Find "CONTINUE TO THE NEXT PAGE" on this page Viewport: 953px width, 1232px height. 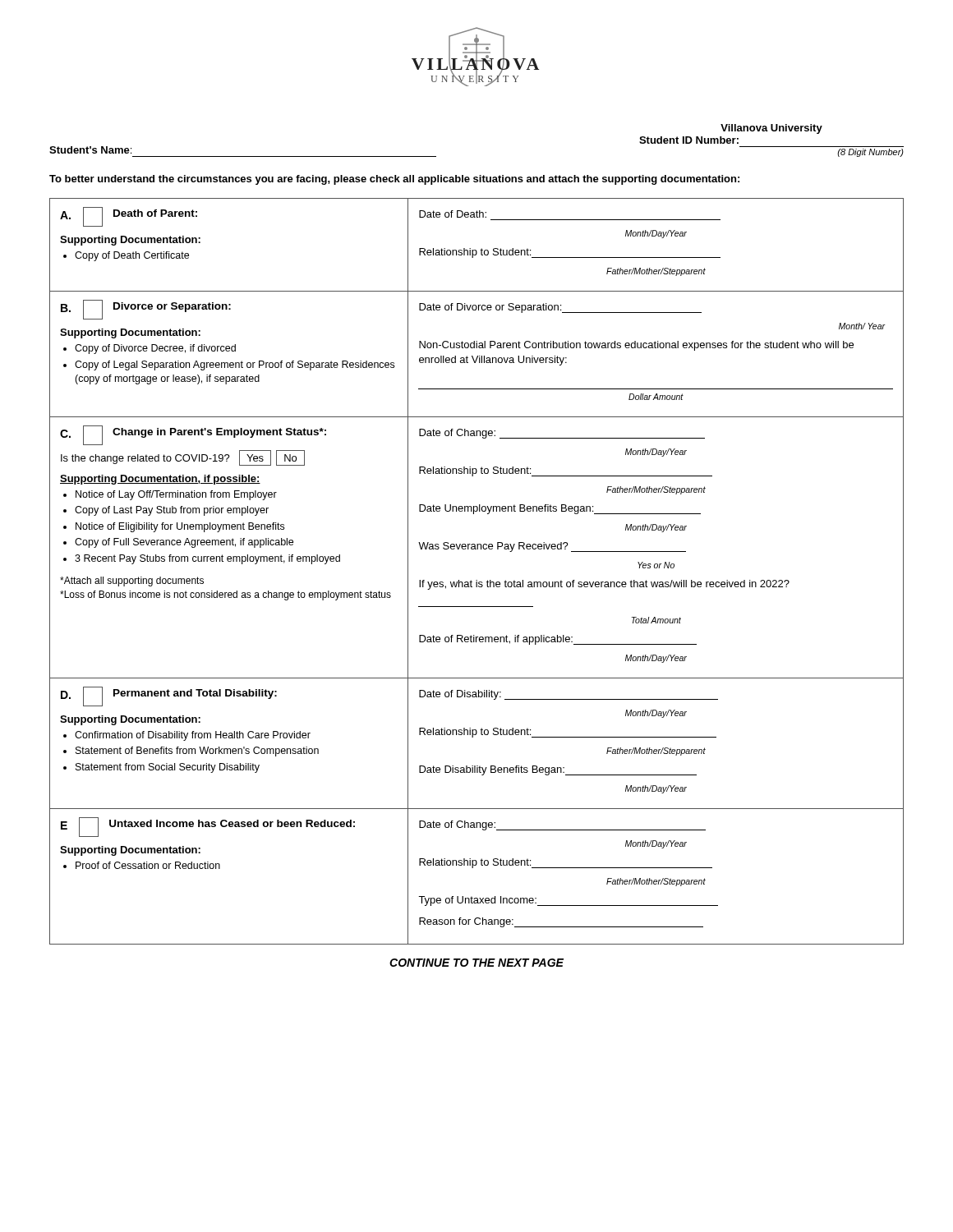[476, 963]
